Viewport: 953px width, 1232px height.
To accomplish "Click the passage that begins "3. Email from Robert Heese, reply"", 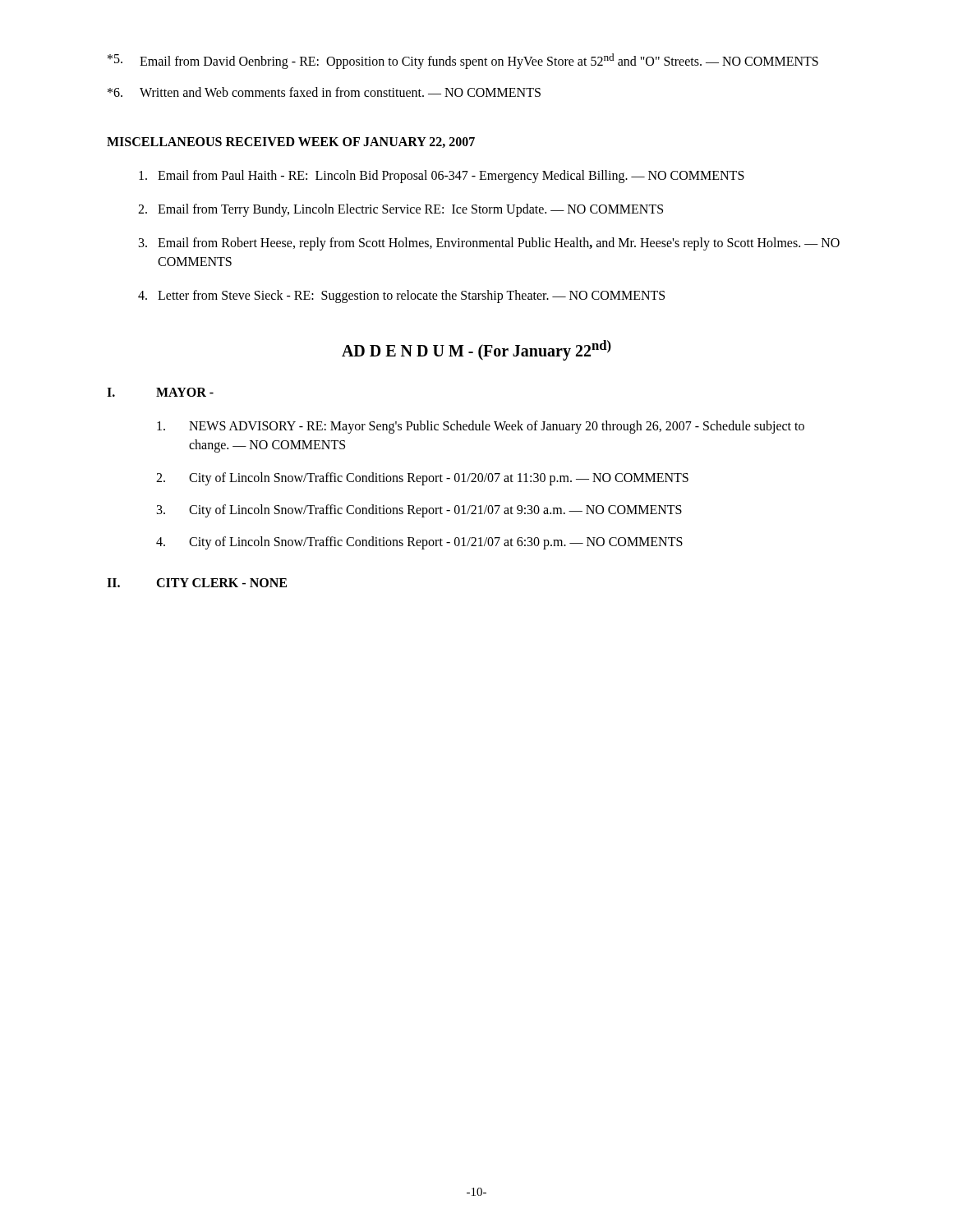I will pos(476,252).
